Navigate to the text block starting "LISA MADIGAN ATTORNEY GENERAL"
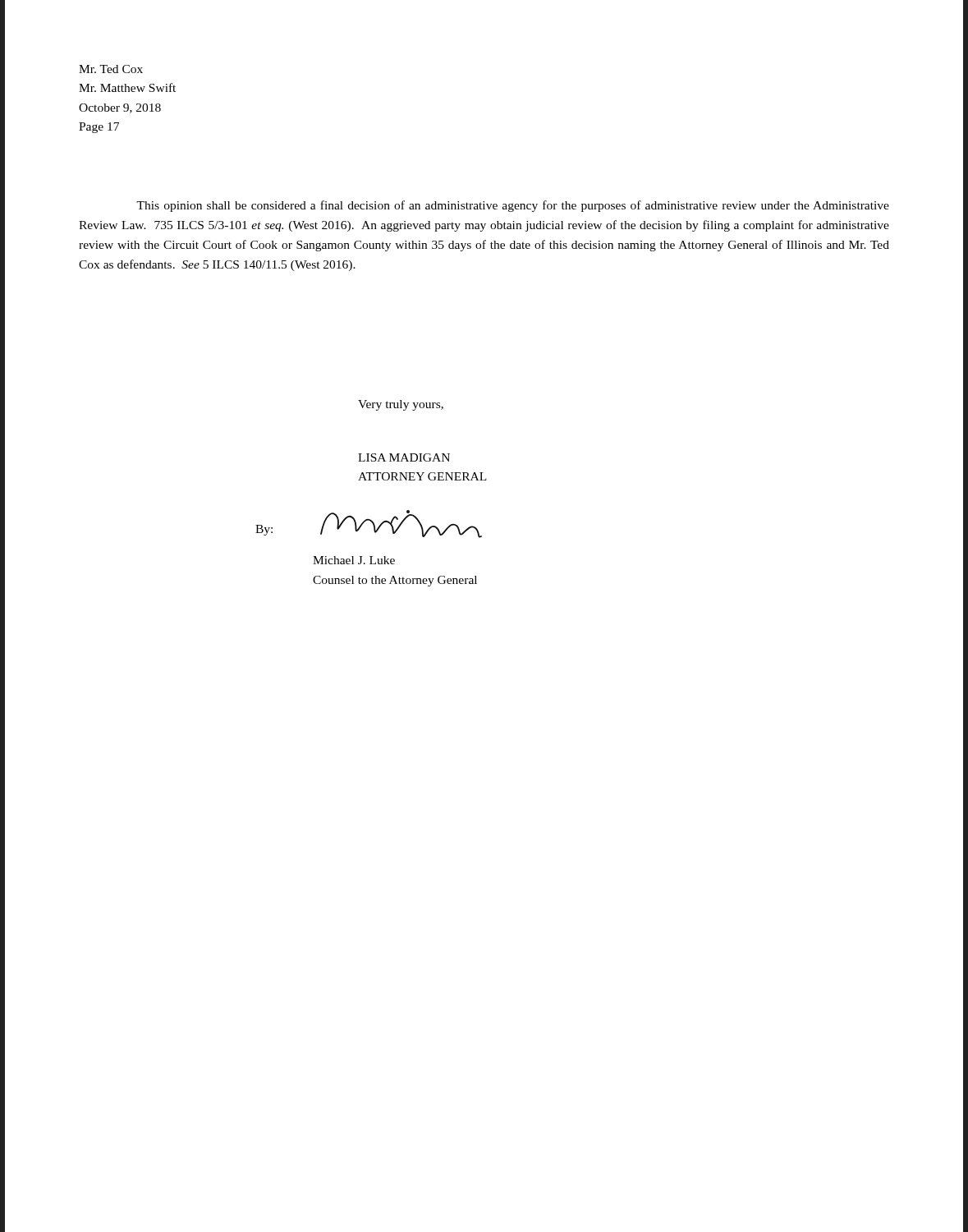The height and width of the screenshot is (1232, 968). pos(422,467)
